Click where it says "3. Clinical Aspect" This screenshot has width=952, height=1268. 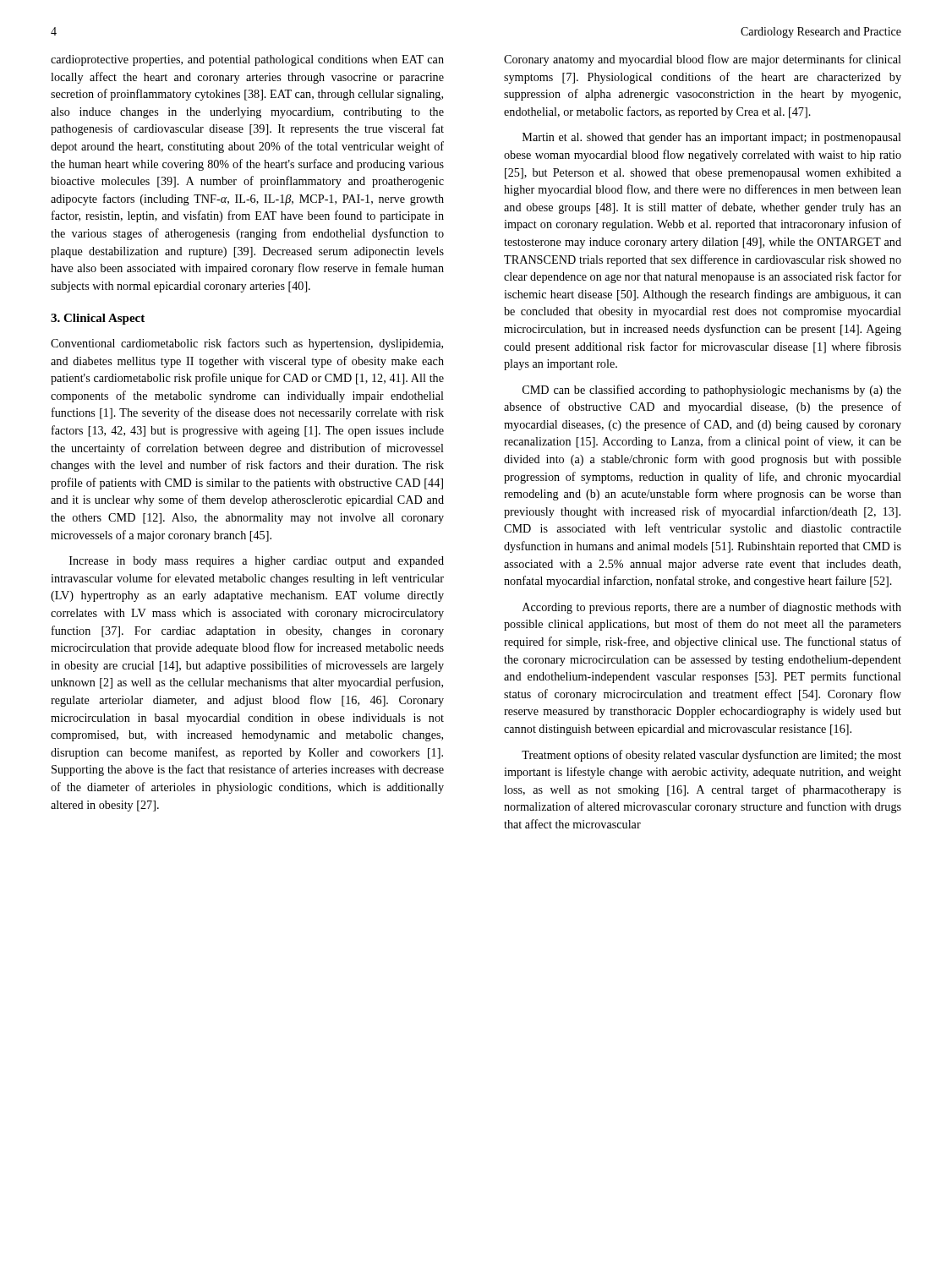point(98,318)
